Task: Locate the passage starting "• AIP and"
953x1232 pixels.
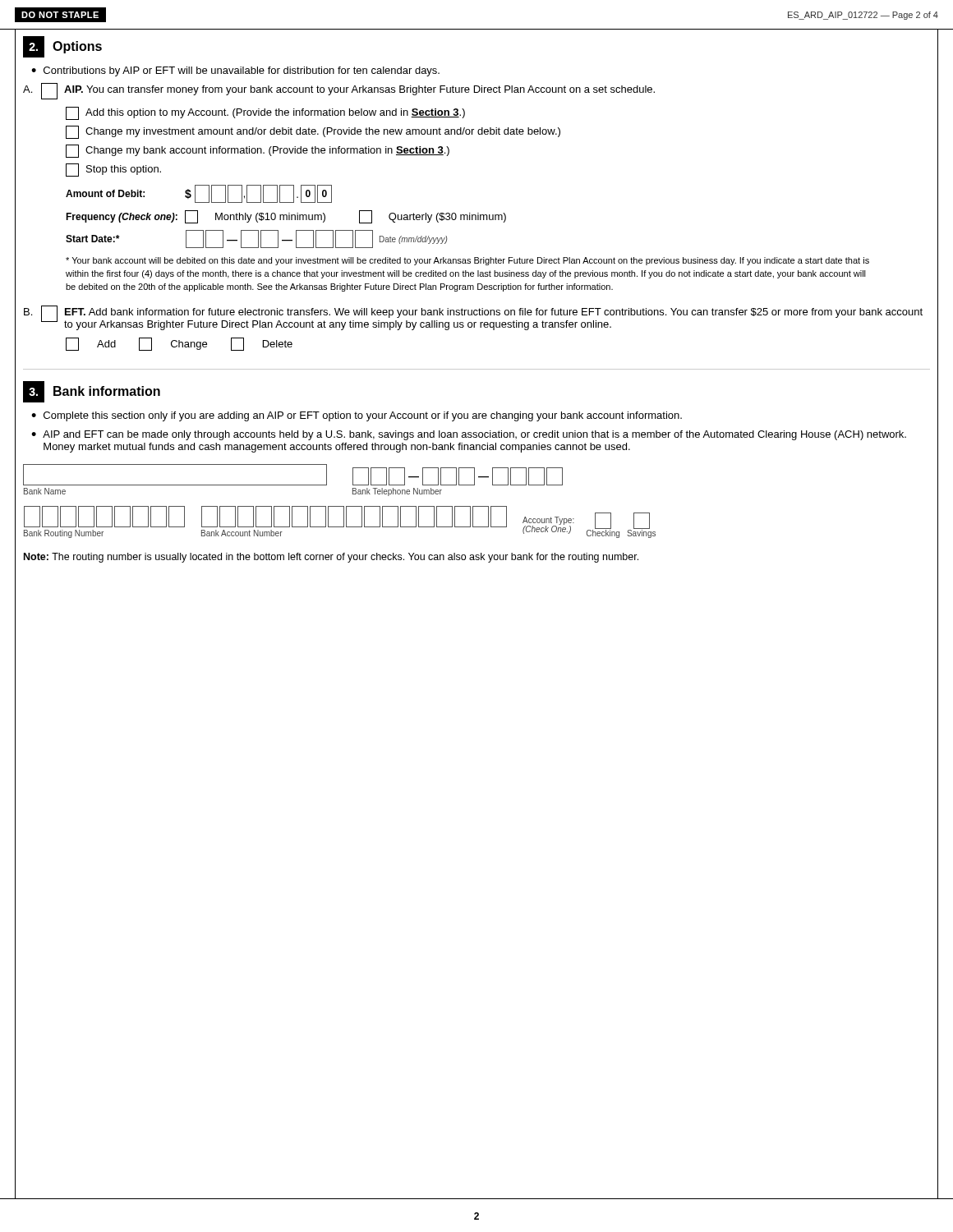Action: click(481, 440)
